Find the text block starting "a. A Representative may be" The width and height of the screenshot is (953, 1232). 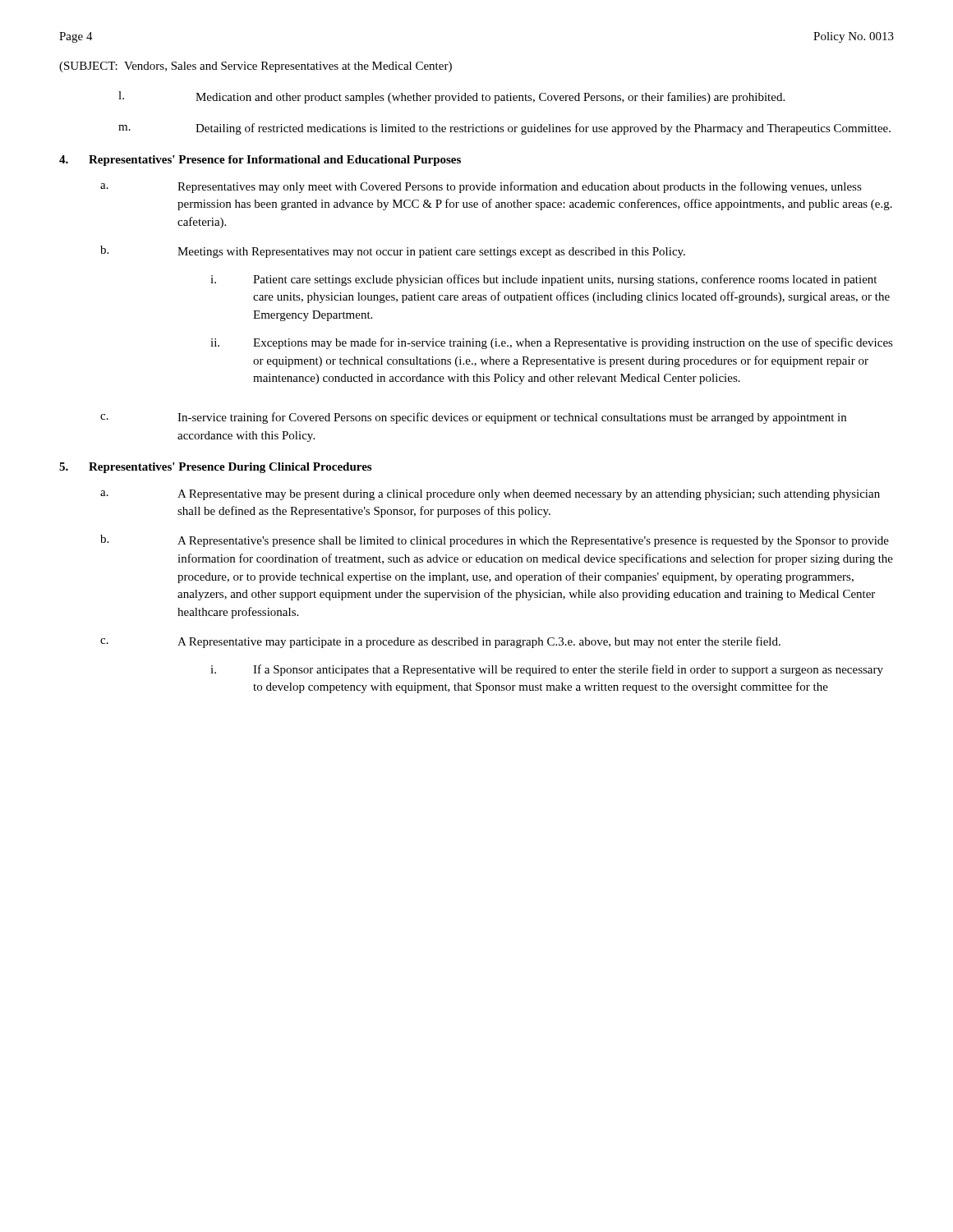pyautogui.click(x=476, y=503)
